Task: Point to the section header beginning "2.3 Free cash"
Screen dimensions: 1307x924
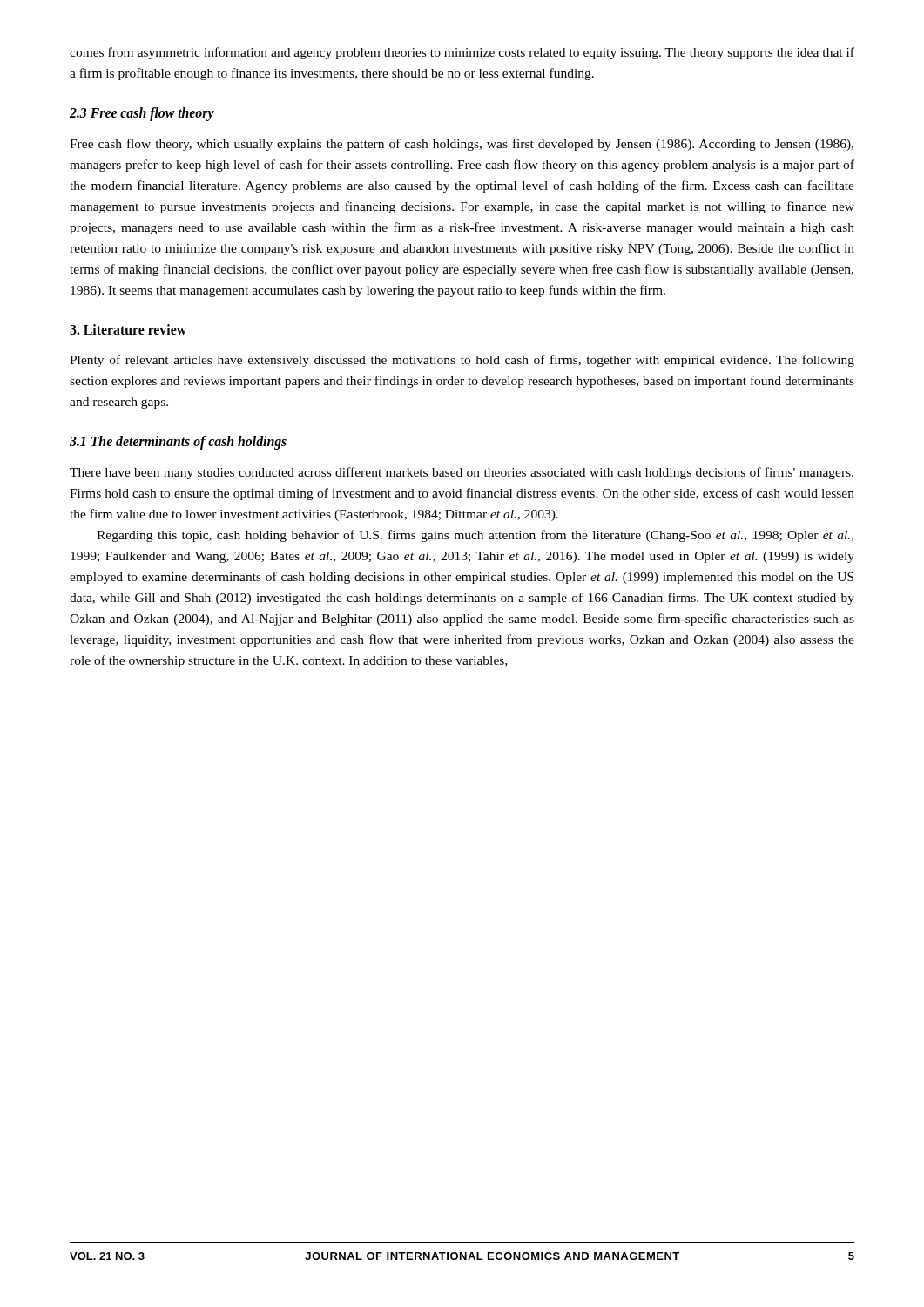Action: pos(142,114)
